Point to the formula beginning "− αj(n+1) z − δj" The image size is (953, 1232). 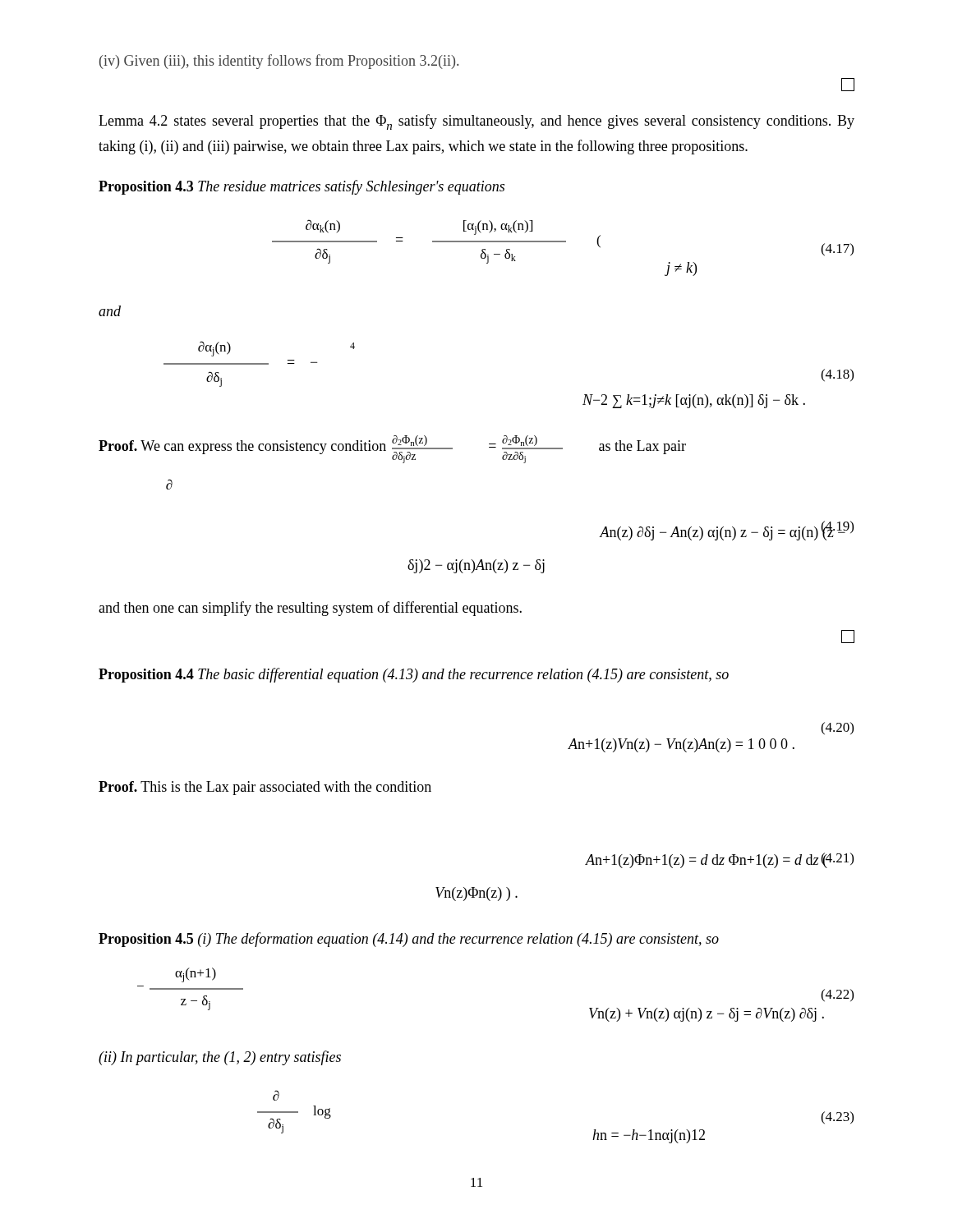(x=196, y=975)
